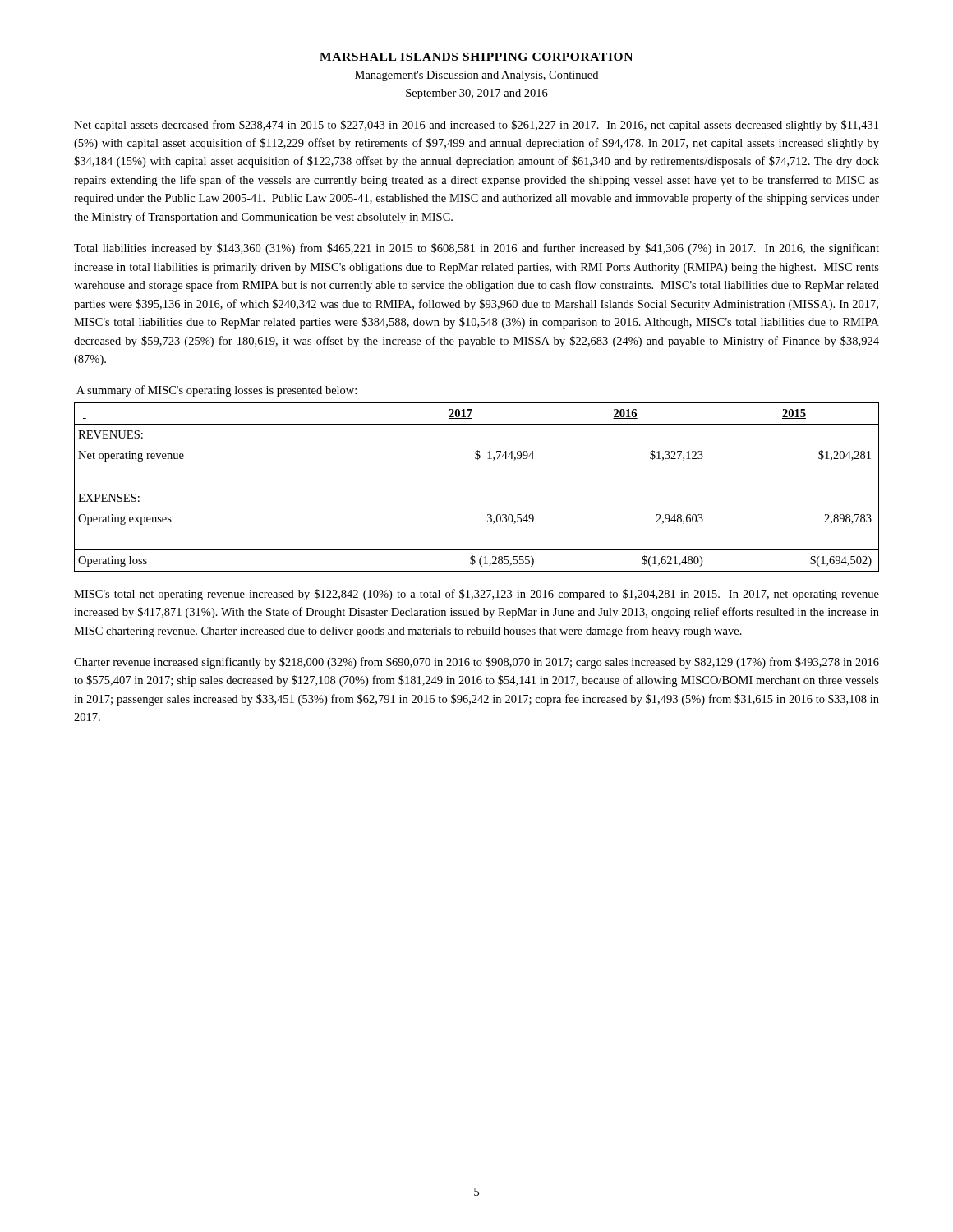The image size is (953, 1232).
Task: Click a caption
Action: pos(216,390)
